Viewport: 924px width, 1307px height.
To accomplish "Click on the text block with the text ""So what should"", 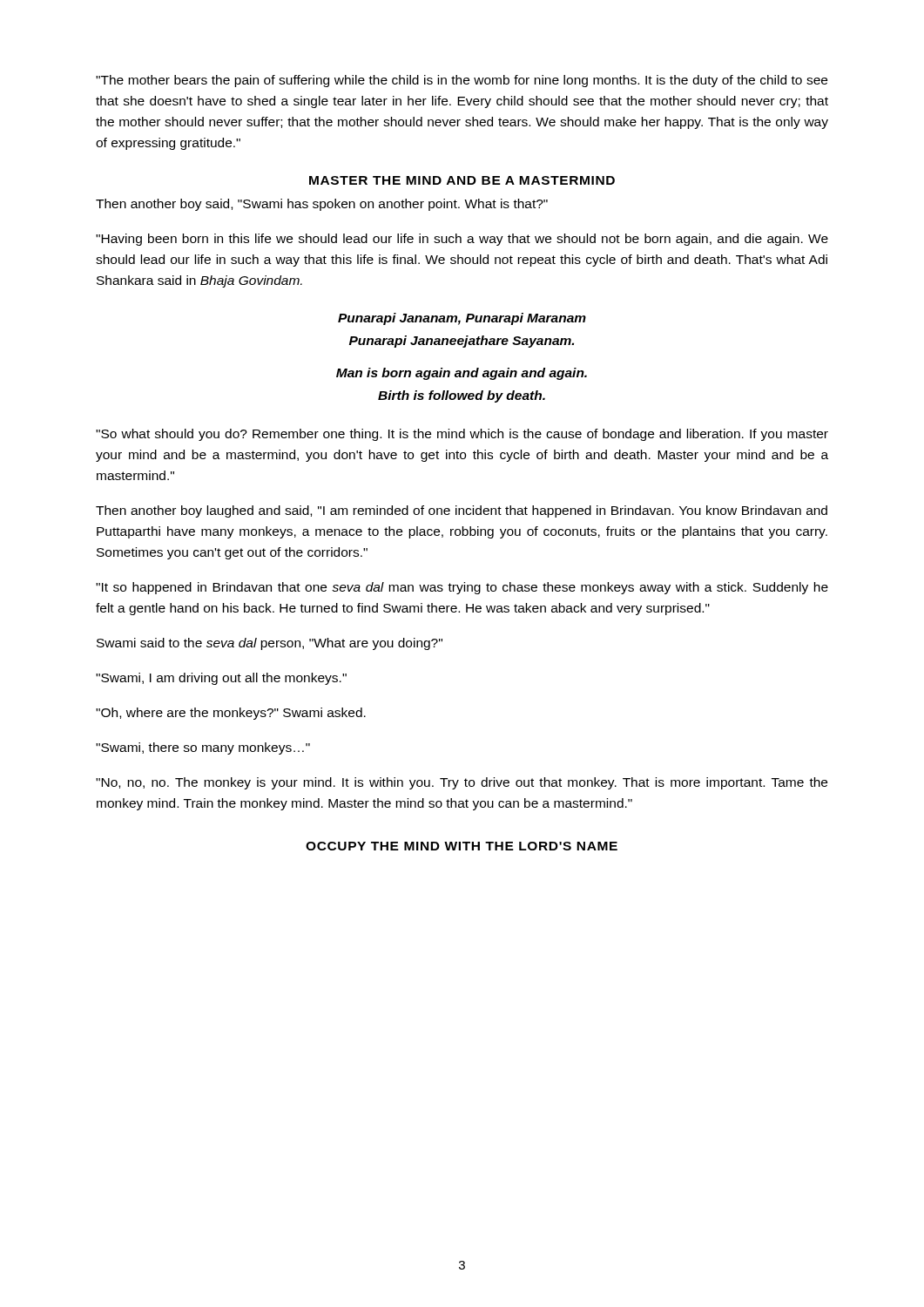I will pyautogui.click(x=462, y=454).
